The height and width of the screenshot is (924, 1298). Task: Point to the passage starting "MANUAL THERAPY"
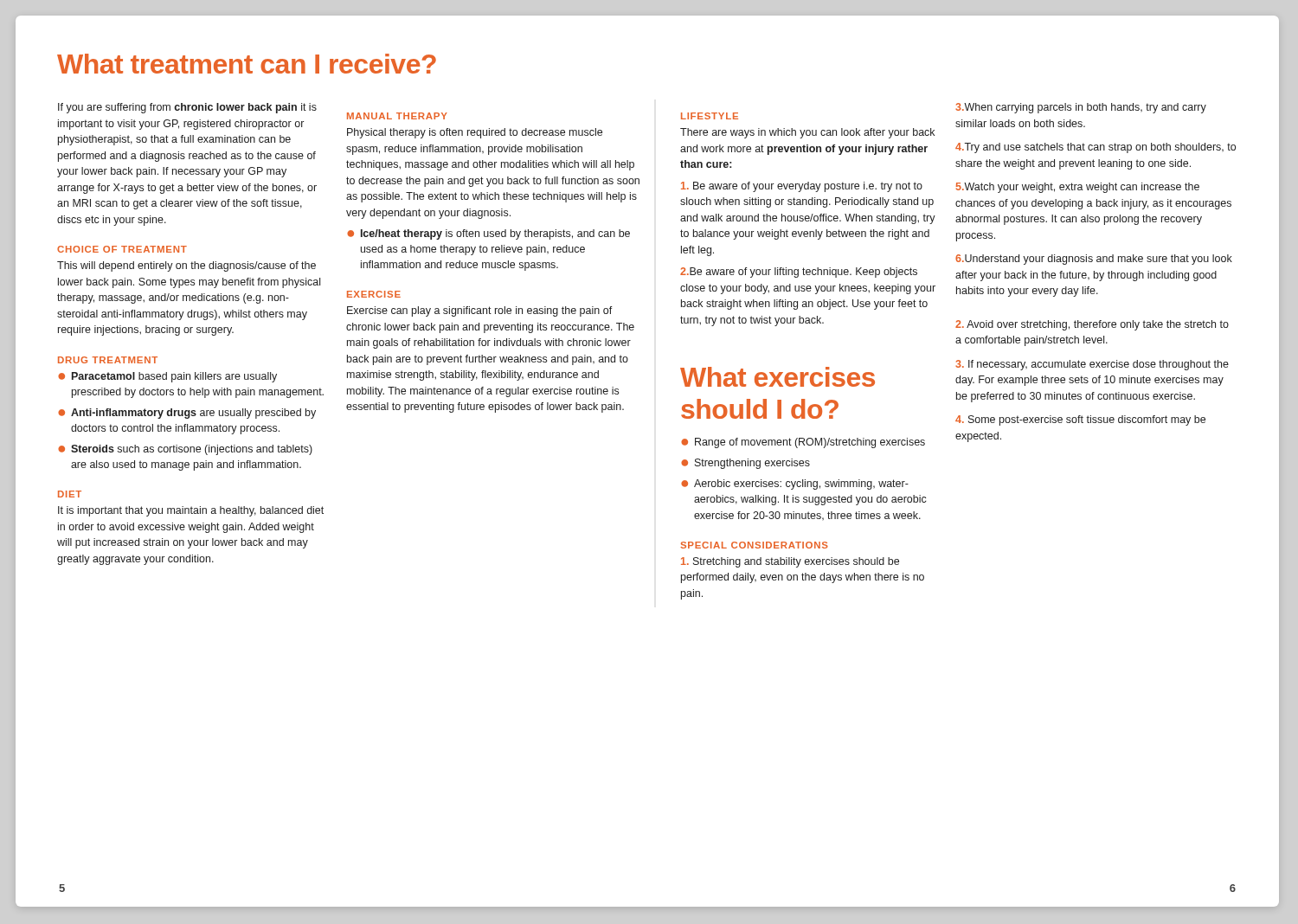coord(397,116)
